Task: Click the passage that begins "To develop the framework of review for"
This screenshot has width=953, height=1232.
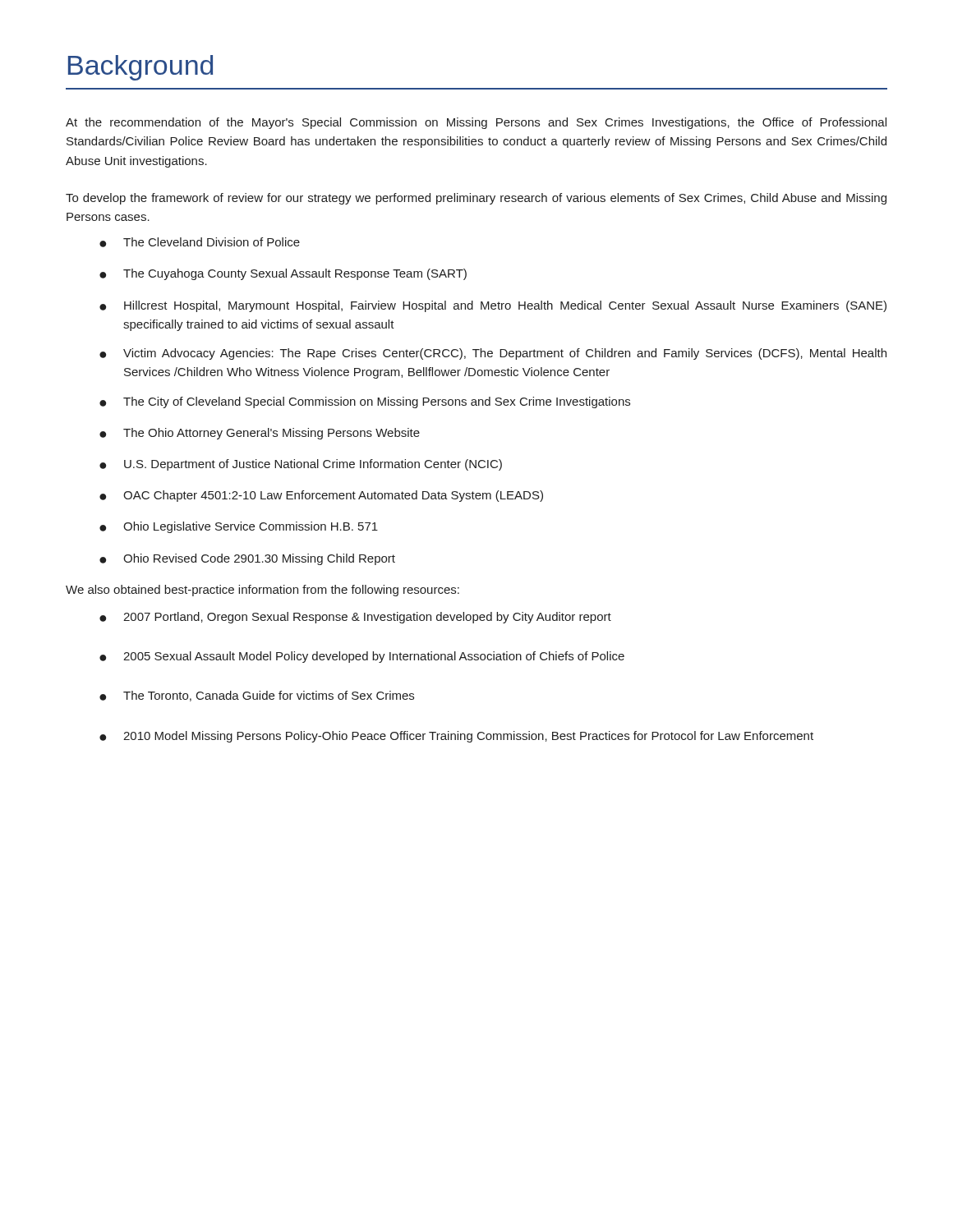Action: [476, 207]
